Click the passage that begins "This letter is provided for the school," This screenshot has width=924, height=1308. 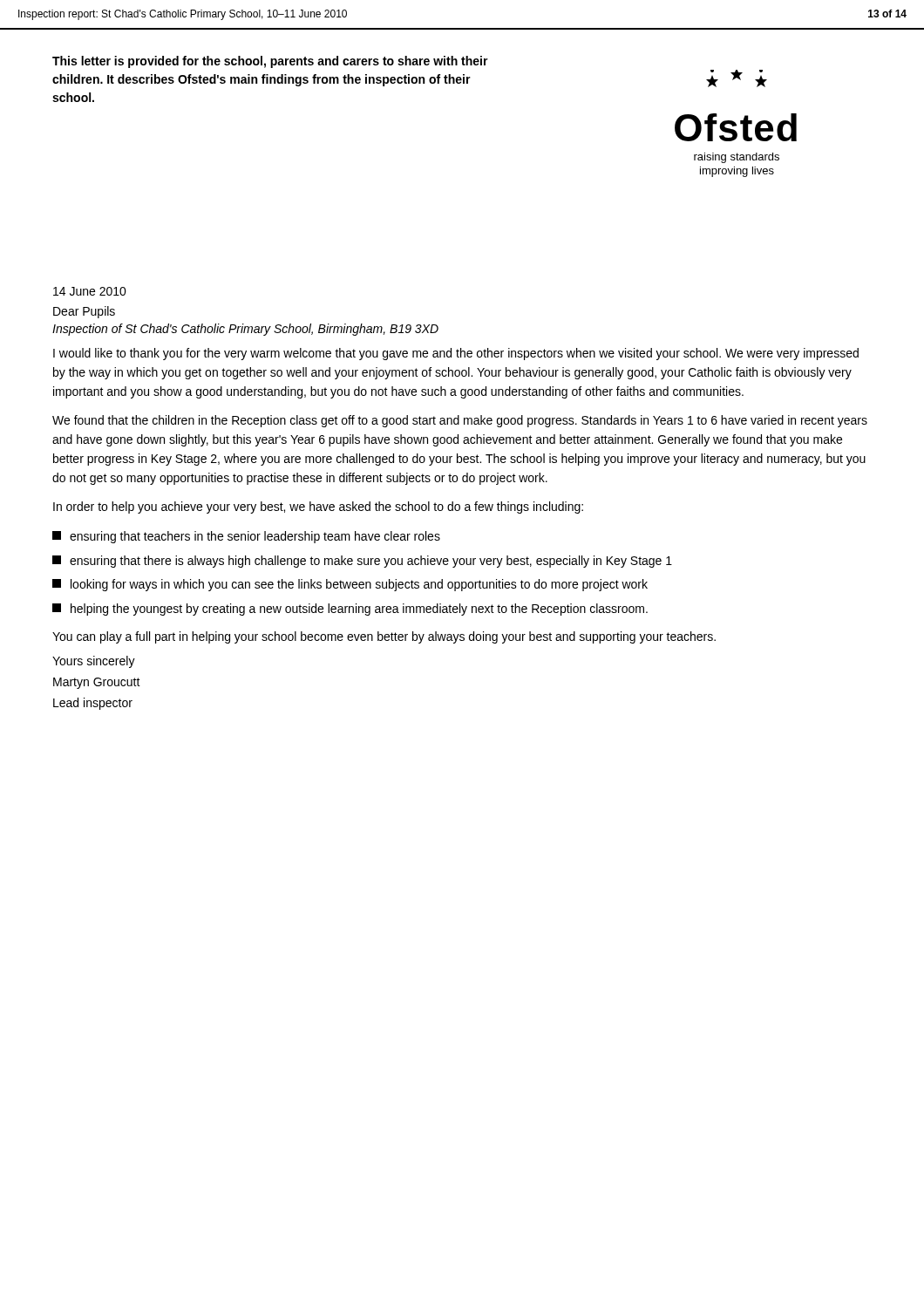[270, 79]
